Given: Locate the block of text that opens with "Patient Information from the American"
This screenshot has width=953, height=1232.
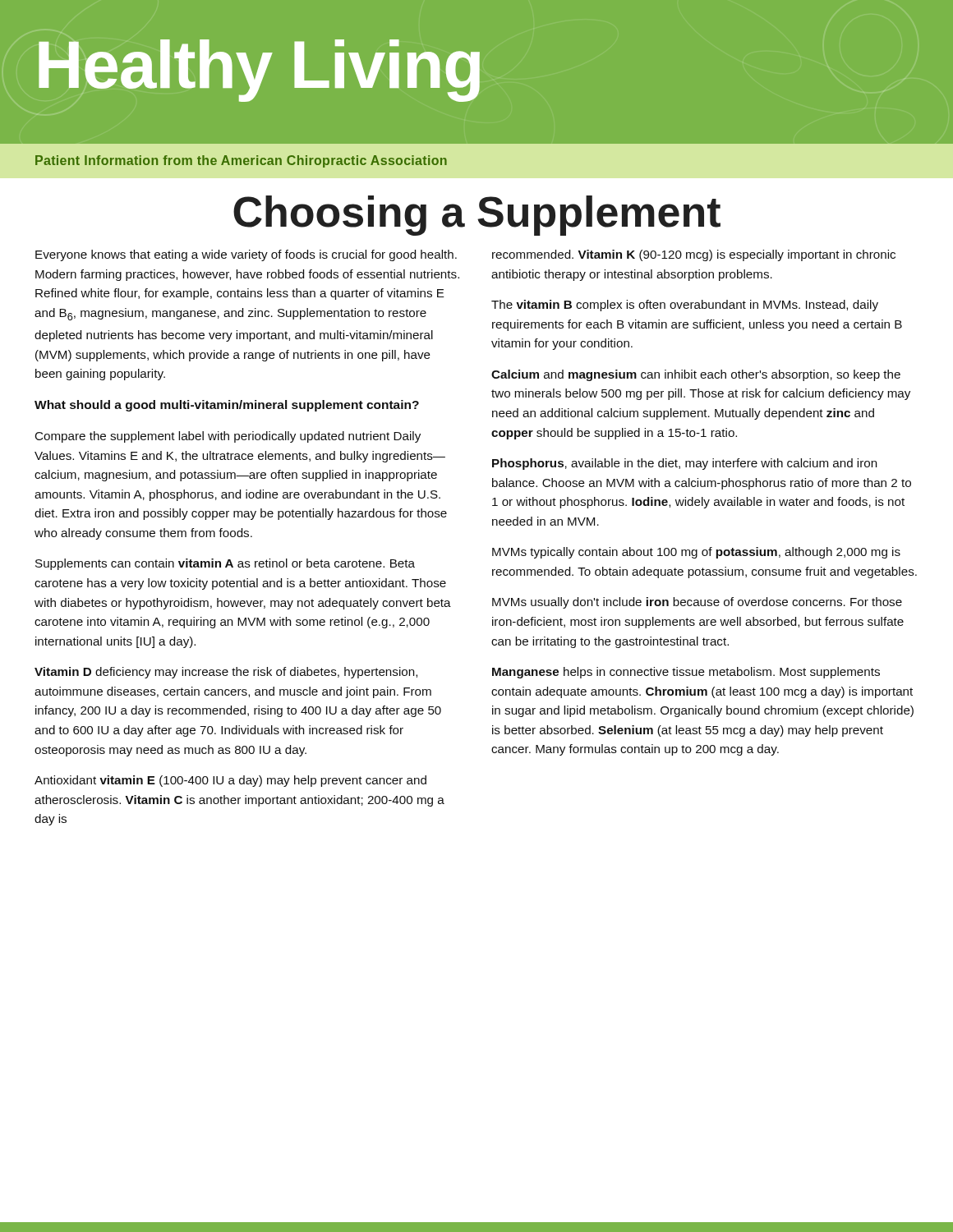Looking at the screenshot, I should 241,161.
